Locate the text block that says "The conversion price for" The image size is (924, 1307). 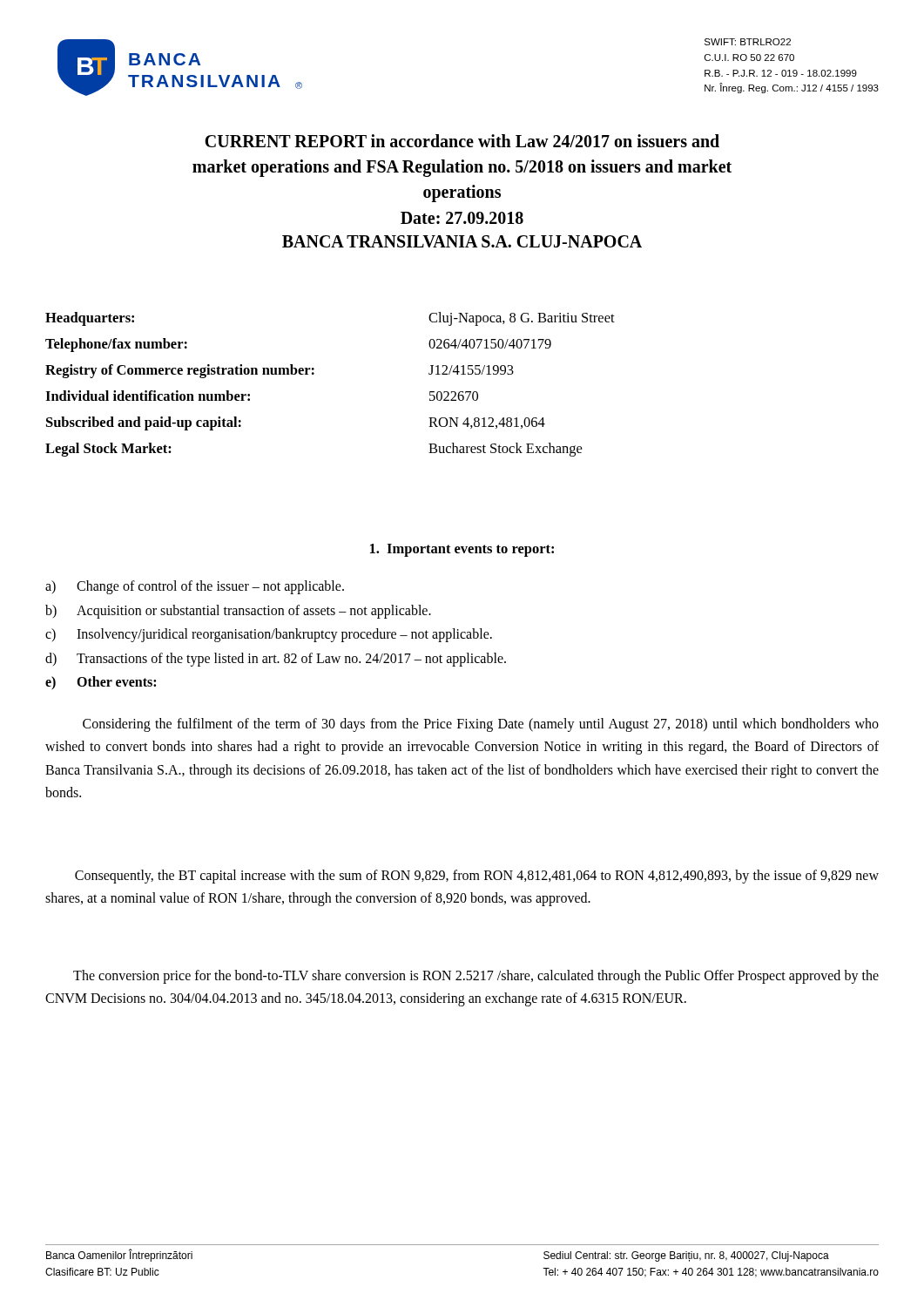point(462,987)
